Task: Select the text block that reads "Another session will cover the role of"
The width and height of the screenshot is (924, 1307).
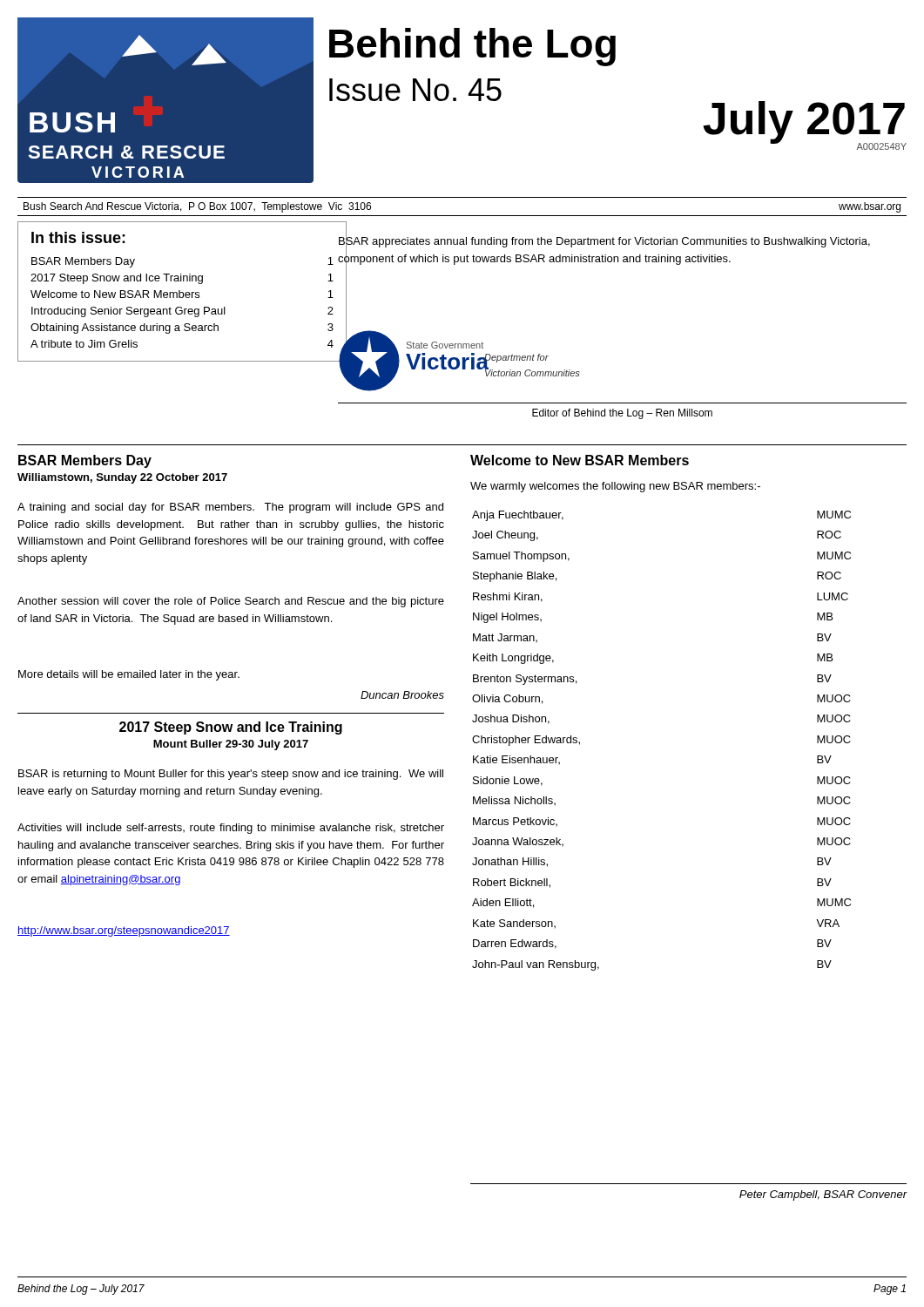Action: (x=231, y=609)
